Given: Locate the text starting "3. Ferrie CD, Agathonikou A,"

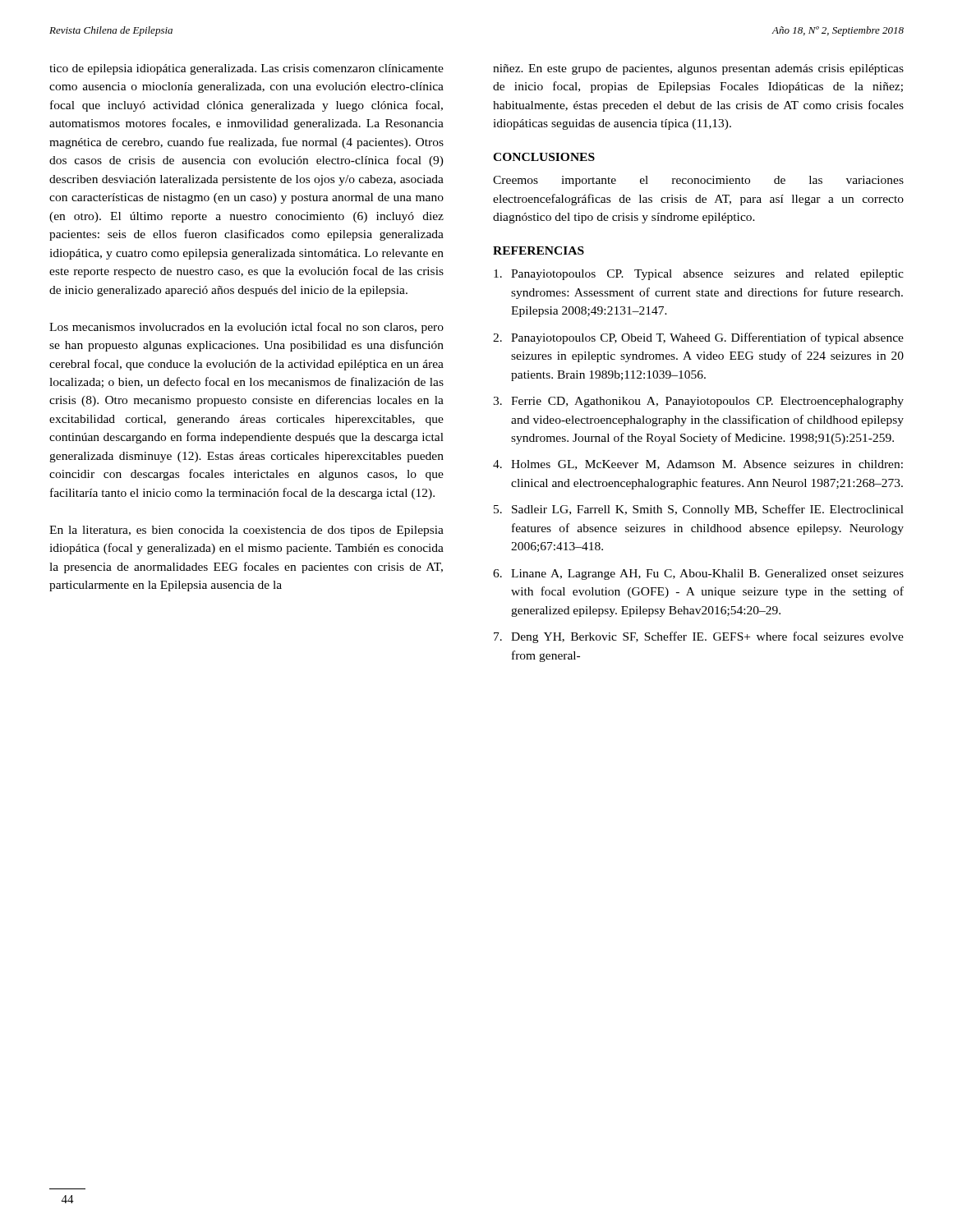Looking at the screenshot, I should pos(698,419).
